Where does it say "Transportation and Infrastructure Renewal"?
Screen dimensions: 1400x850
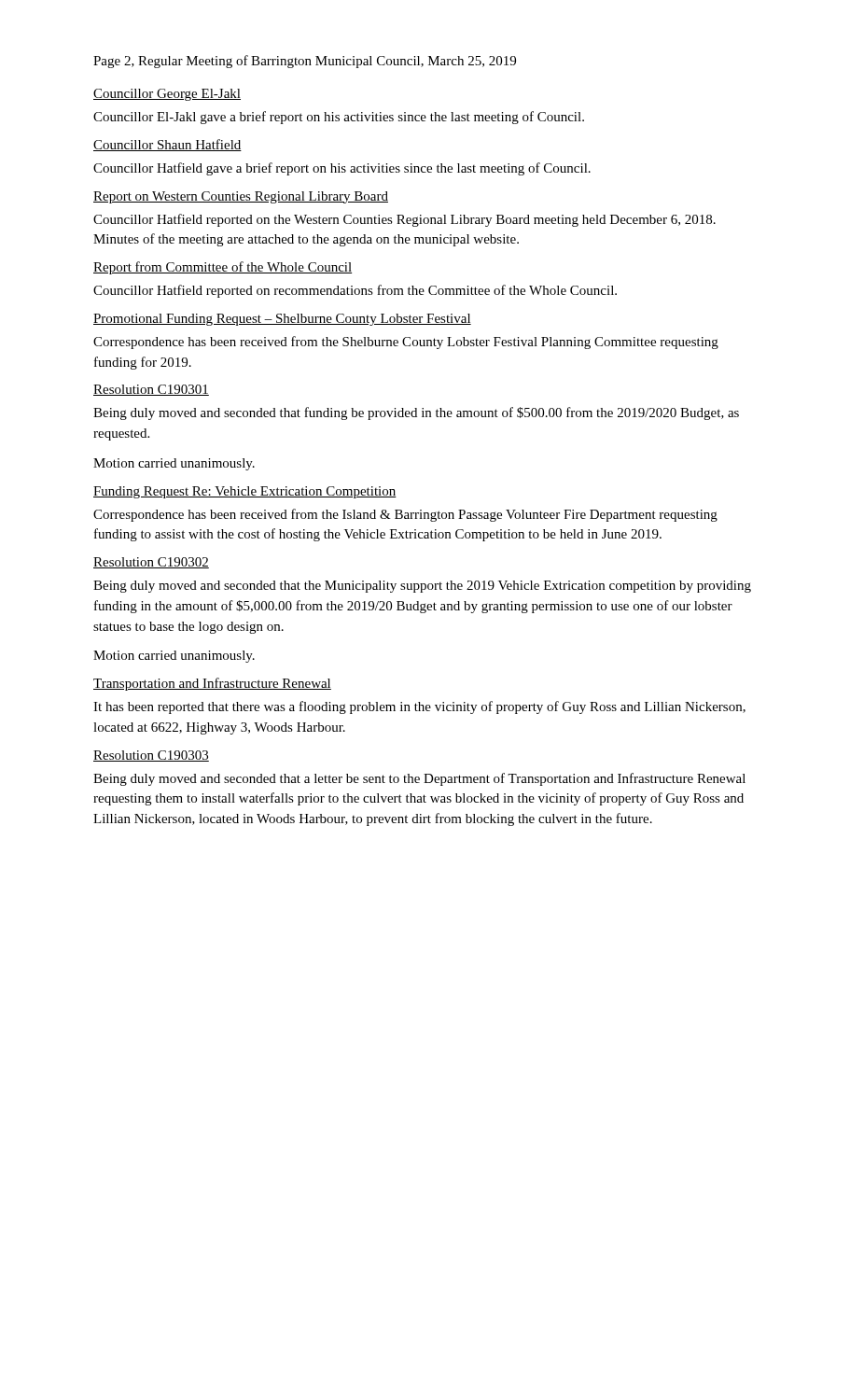click(212, 683)
